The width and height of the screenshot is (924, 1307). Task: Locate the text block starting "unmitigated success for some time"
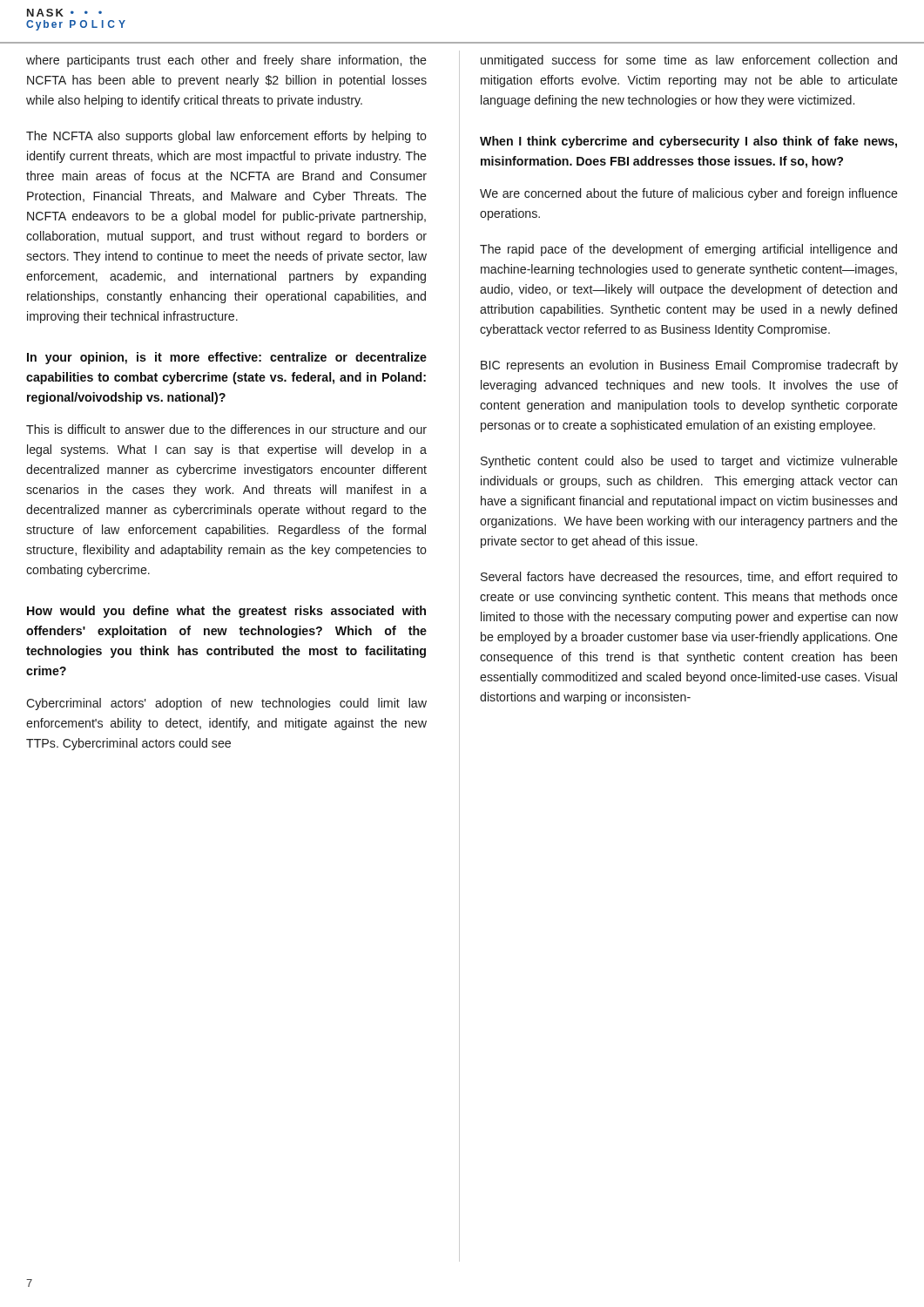click(x=689, y=80)
